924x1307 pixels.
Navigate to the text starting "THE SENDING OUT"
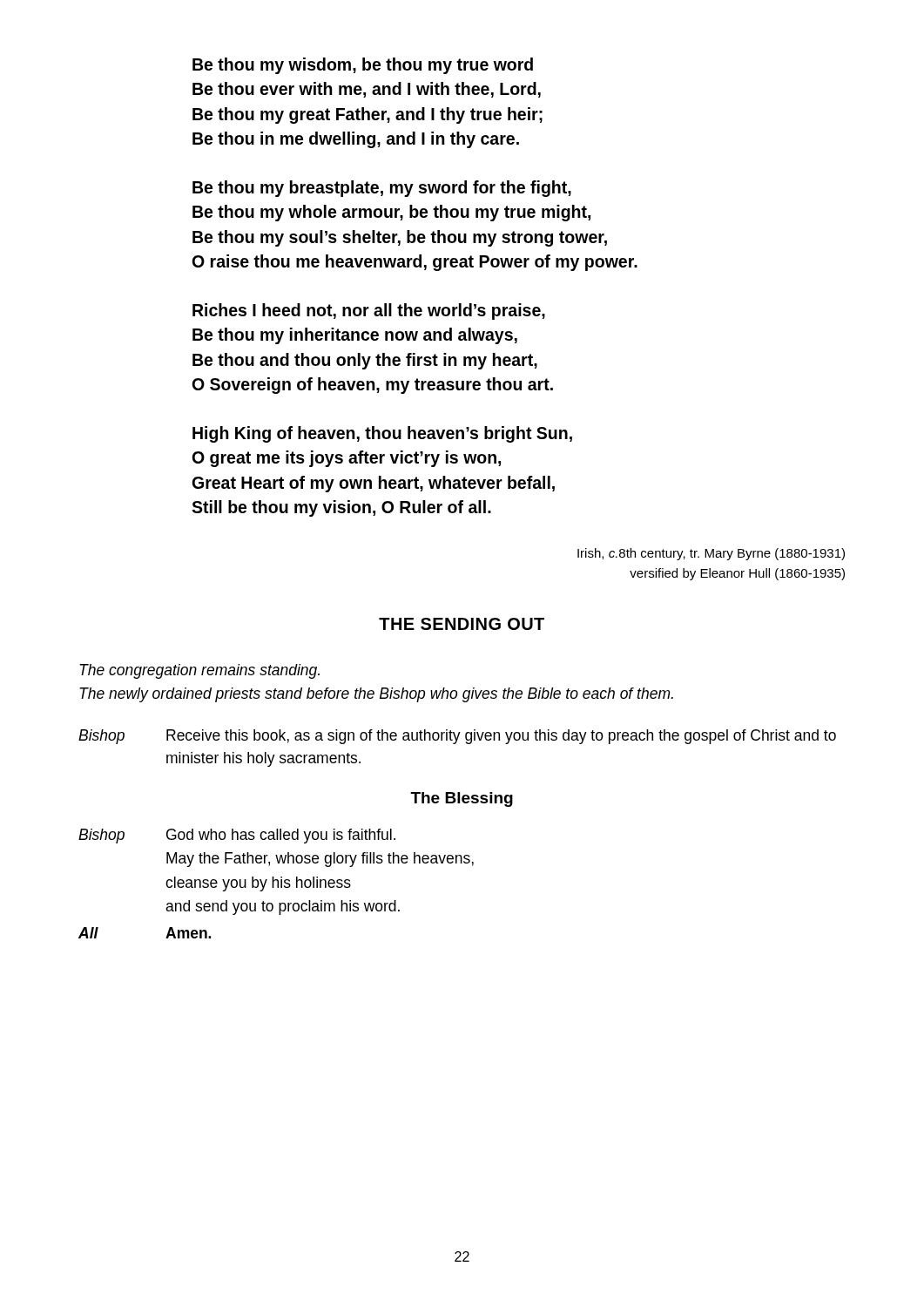tap(462, 624)
